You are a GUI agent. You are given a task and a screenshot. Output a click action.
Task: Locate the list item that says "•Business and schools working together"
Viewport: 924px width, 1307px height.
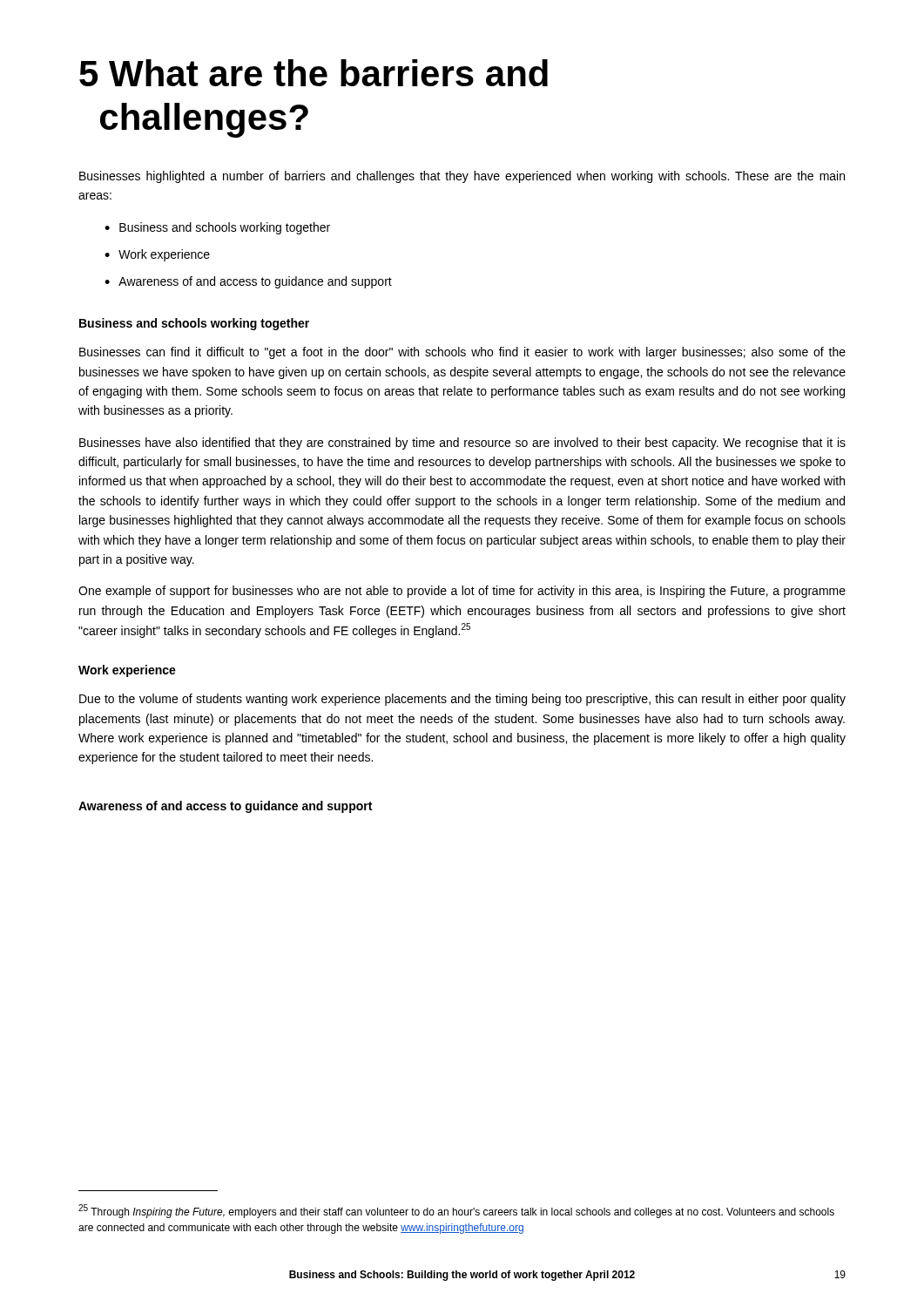point(217,228)
